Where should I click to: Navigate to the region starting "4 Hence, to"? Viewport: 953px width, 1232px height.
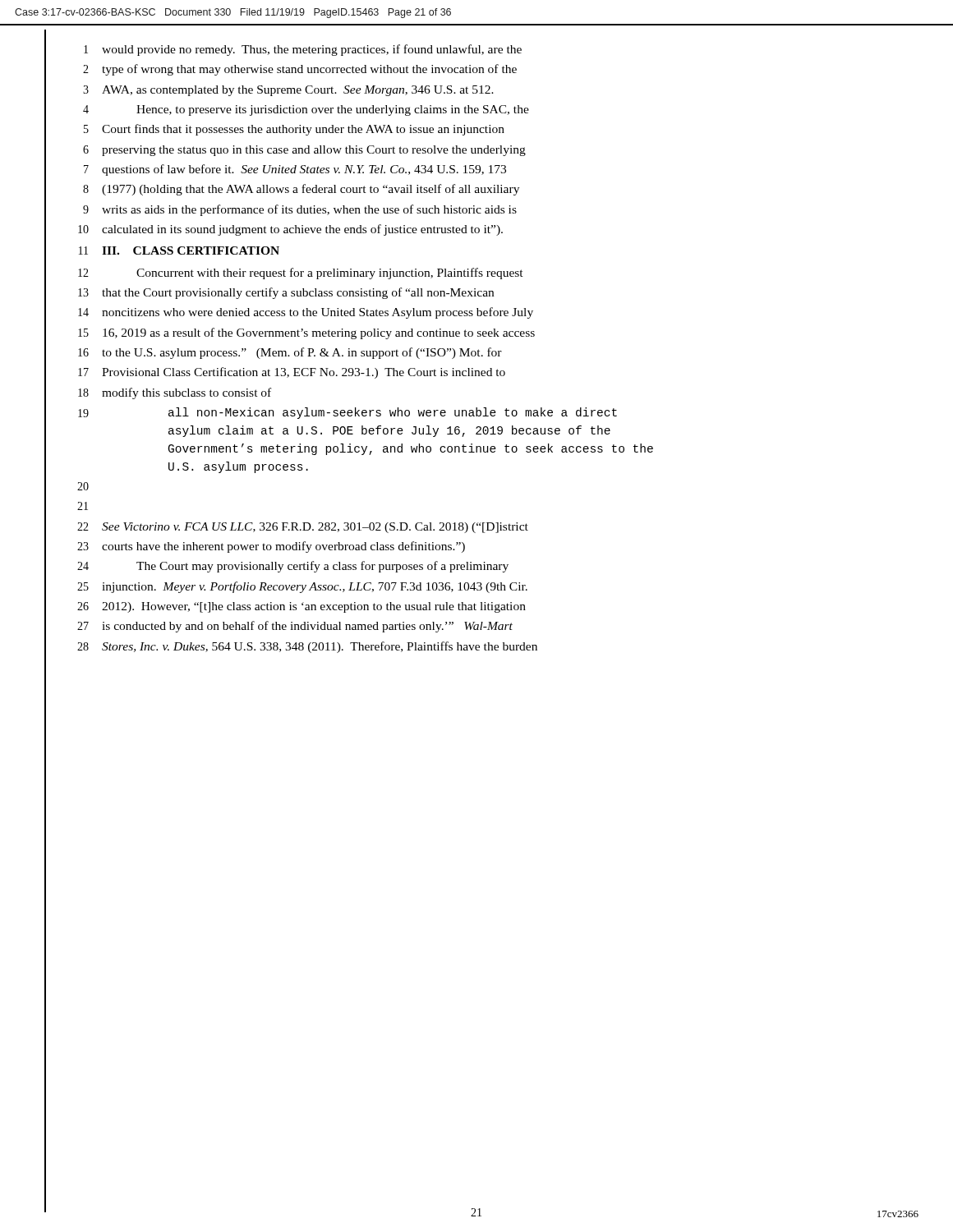[x=493, y=169]
